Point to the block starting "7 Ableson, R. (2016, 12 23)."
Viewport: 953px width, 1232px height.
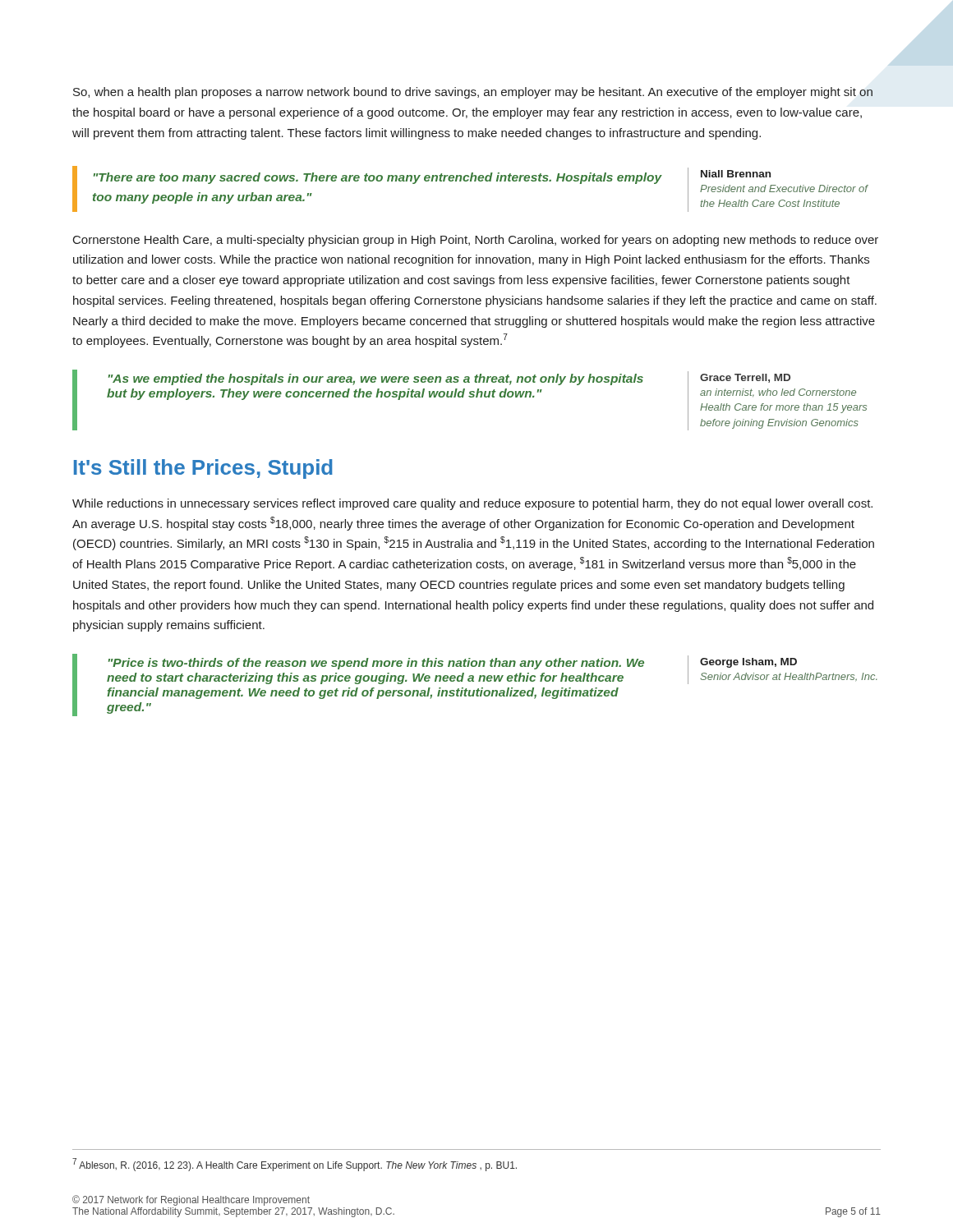295,1164
